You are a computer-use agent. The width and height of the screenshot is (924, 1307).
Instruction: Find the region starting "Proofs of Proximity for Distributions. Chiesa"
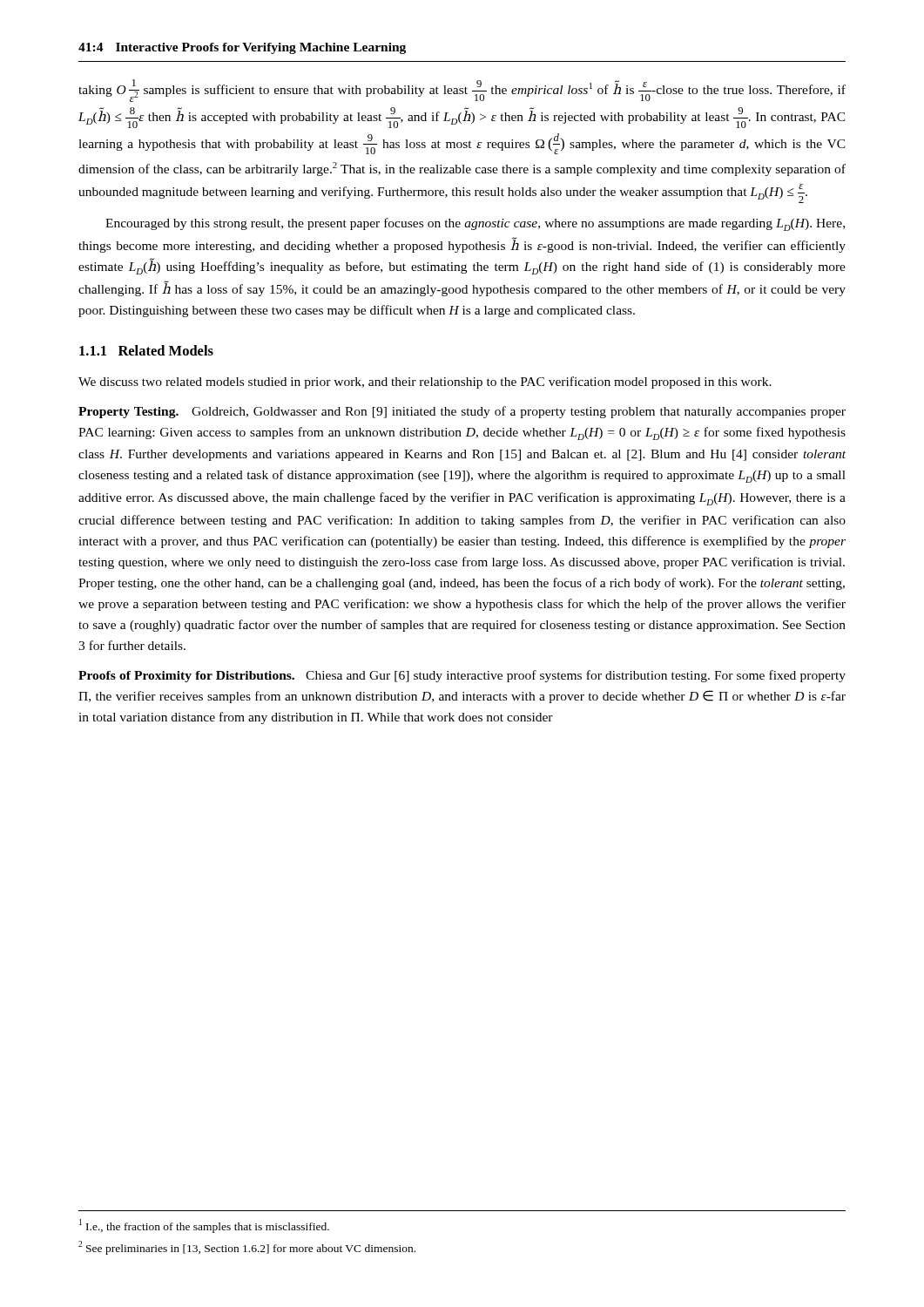[x=462, y=697]
